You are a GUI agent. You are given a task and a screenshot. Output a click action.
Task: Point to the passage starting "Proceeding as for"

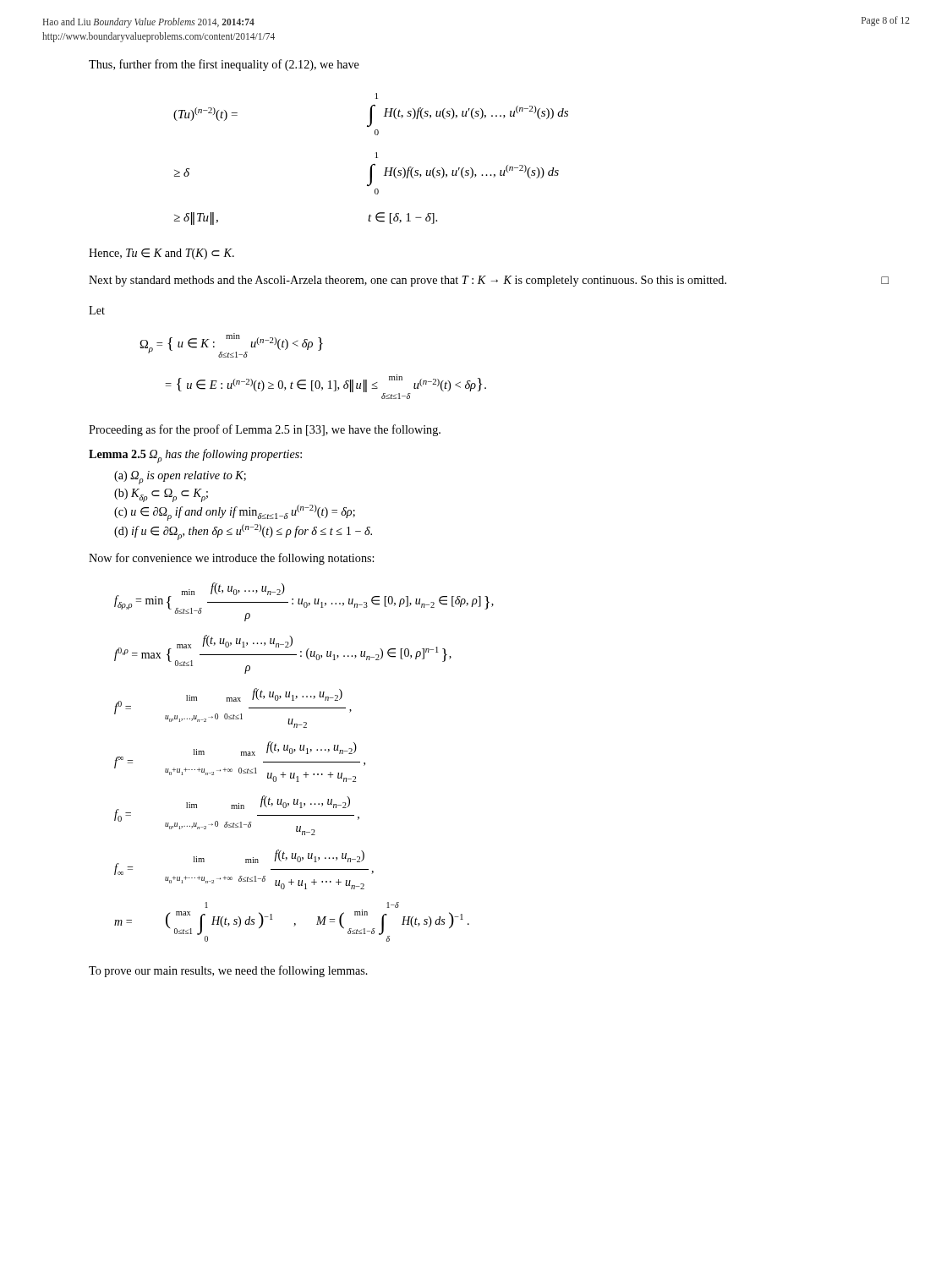pos(265,429)
